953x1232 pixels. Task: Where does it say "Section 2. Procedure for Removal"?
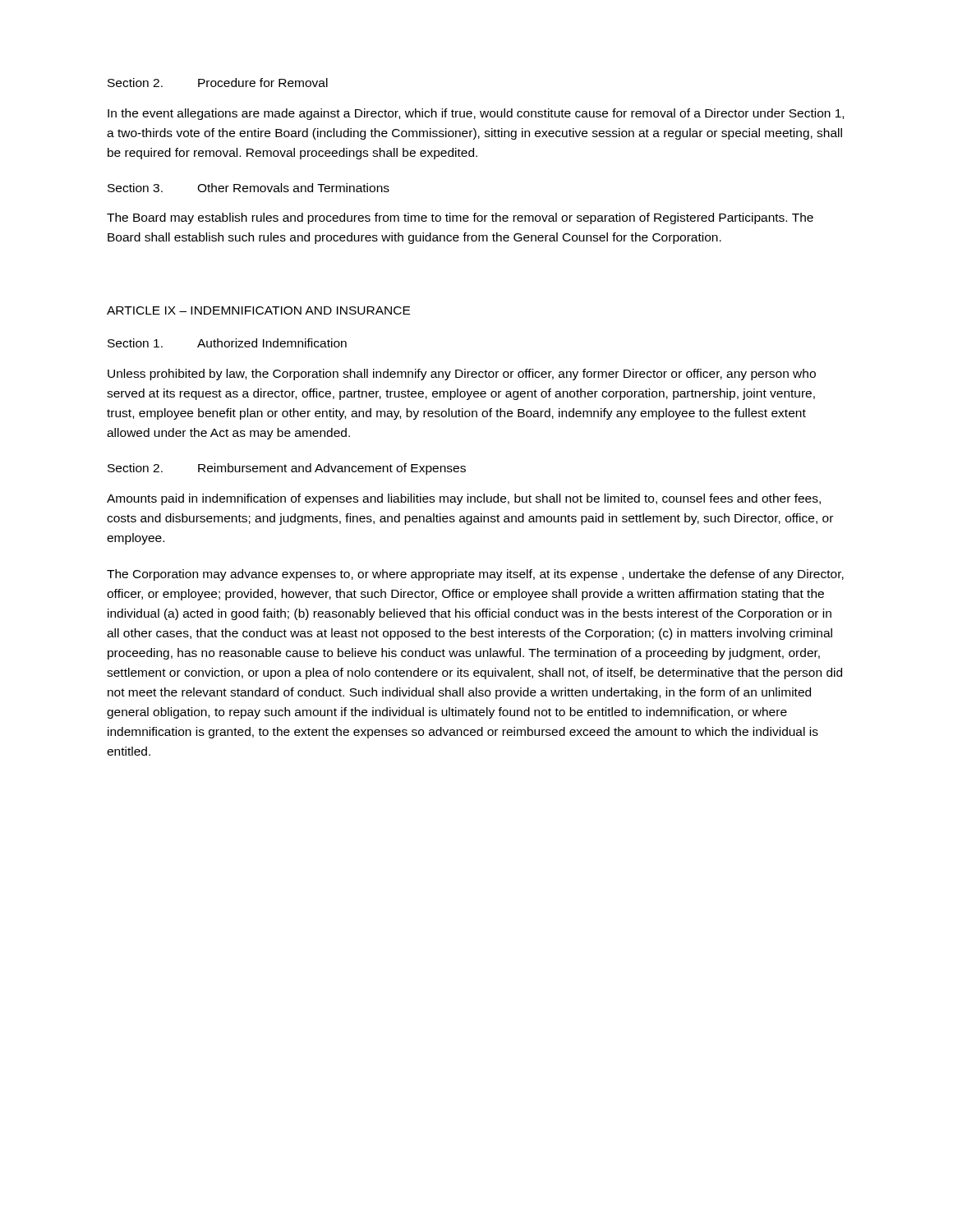coord(218,83)
